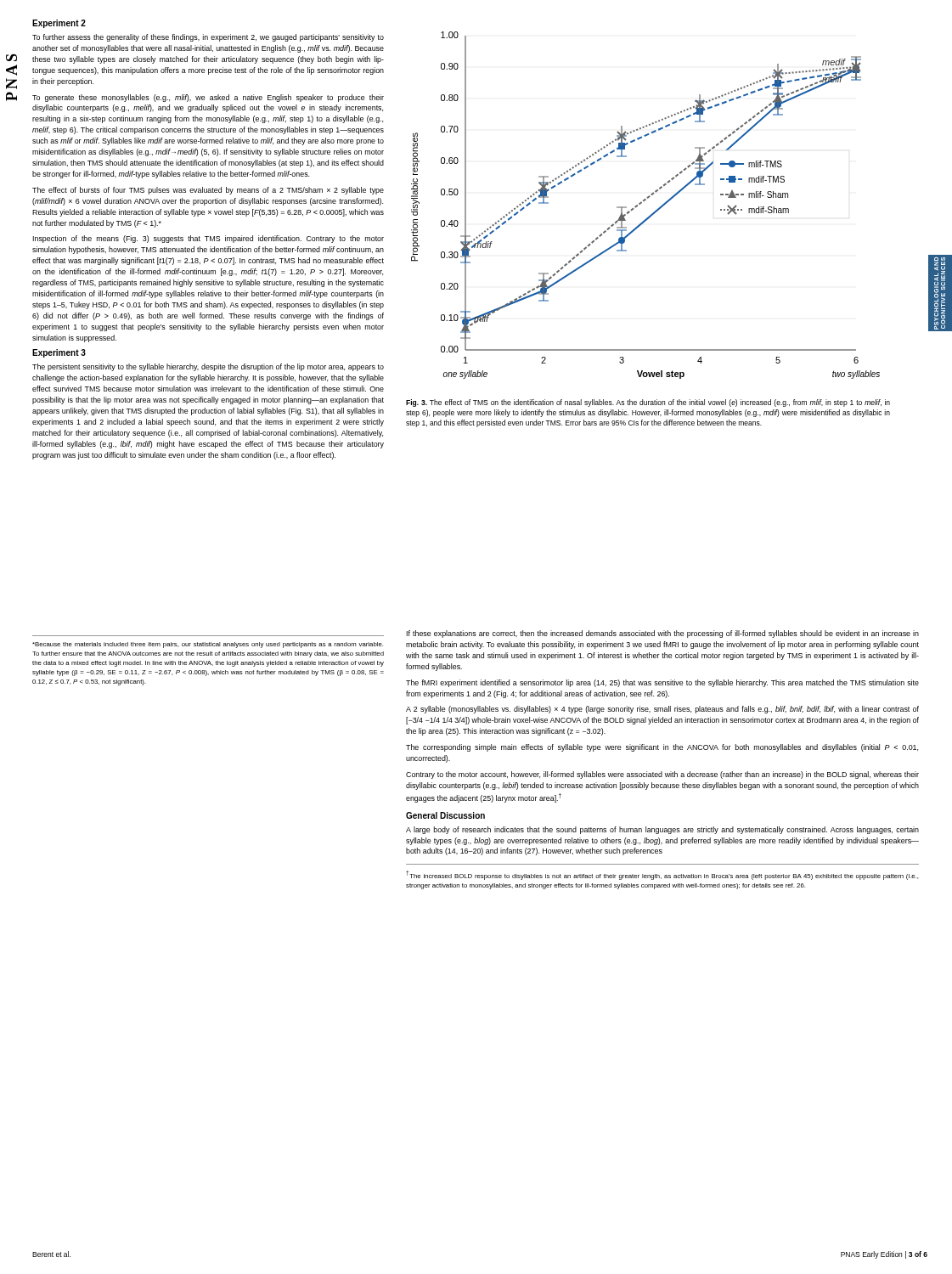Locate the region starting "A 2 syllable (monosyllables"

(662, 721)
